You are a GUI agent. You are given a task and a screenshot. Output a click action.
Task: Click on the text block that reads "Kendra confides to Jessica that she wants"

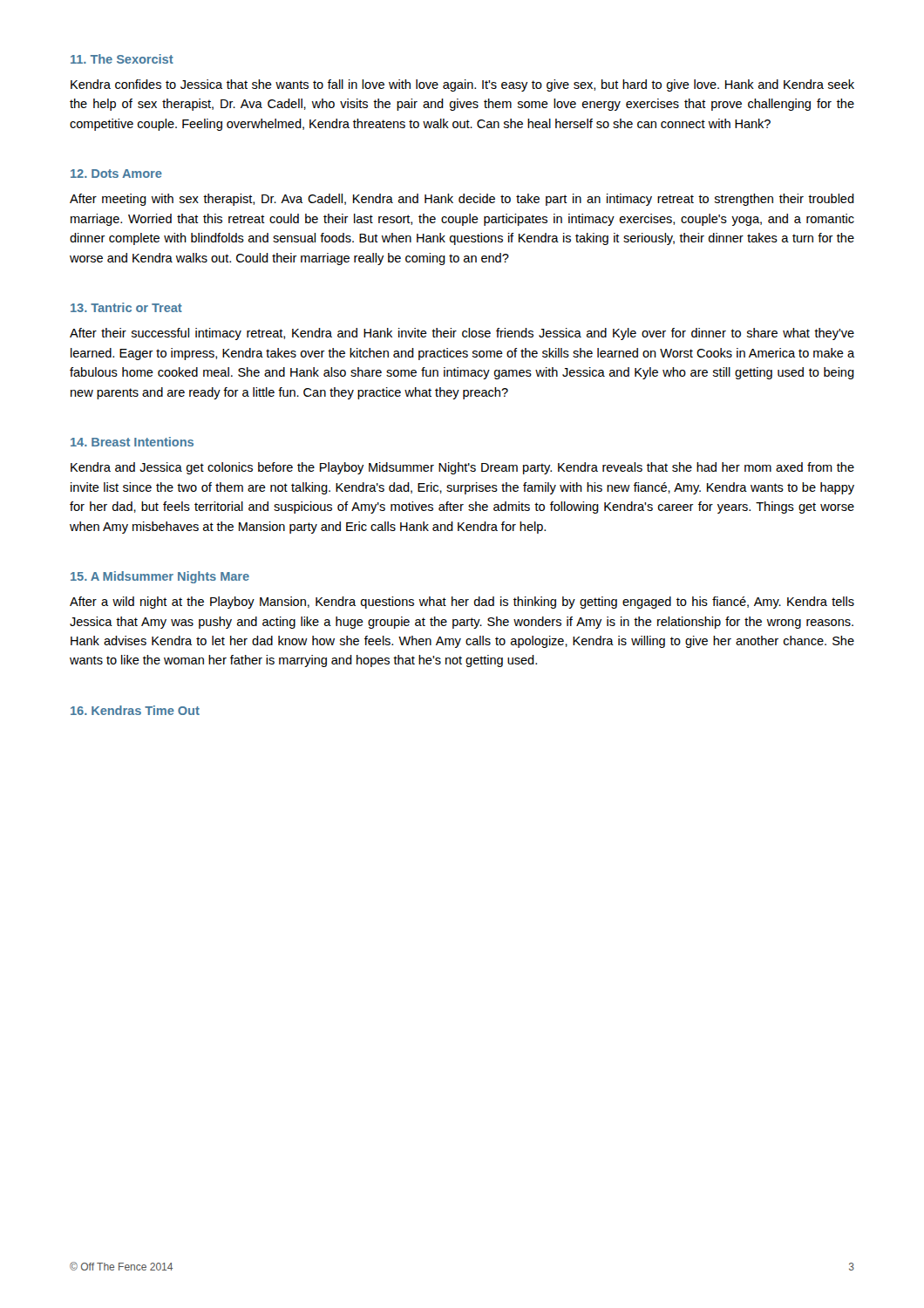462,104
